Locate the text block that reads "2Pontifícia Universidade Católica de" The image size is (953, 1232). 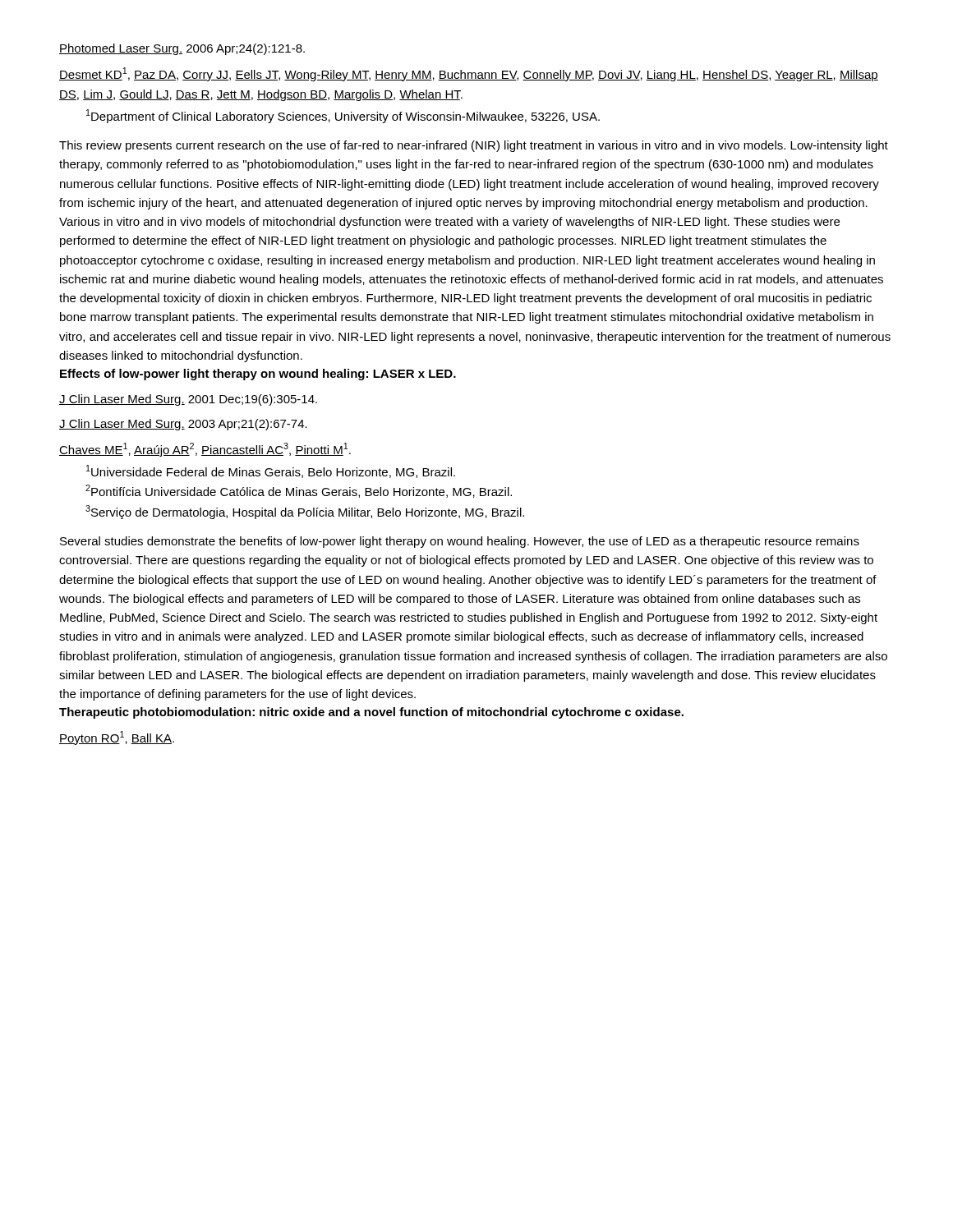(299, 491)
